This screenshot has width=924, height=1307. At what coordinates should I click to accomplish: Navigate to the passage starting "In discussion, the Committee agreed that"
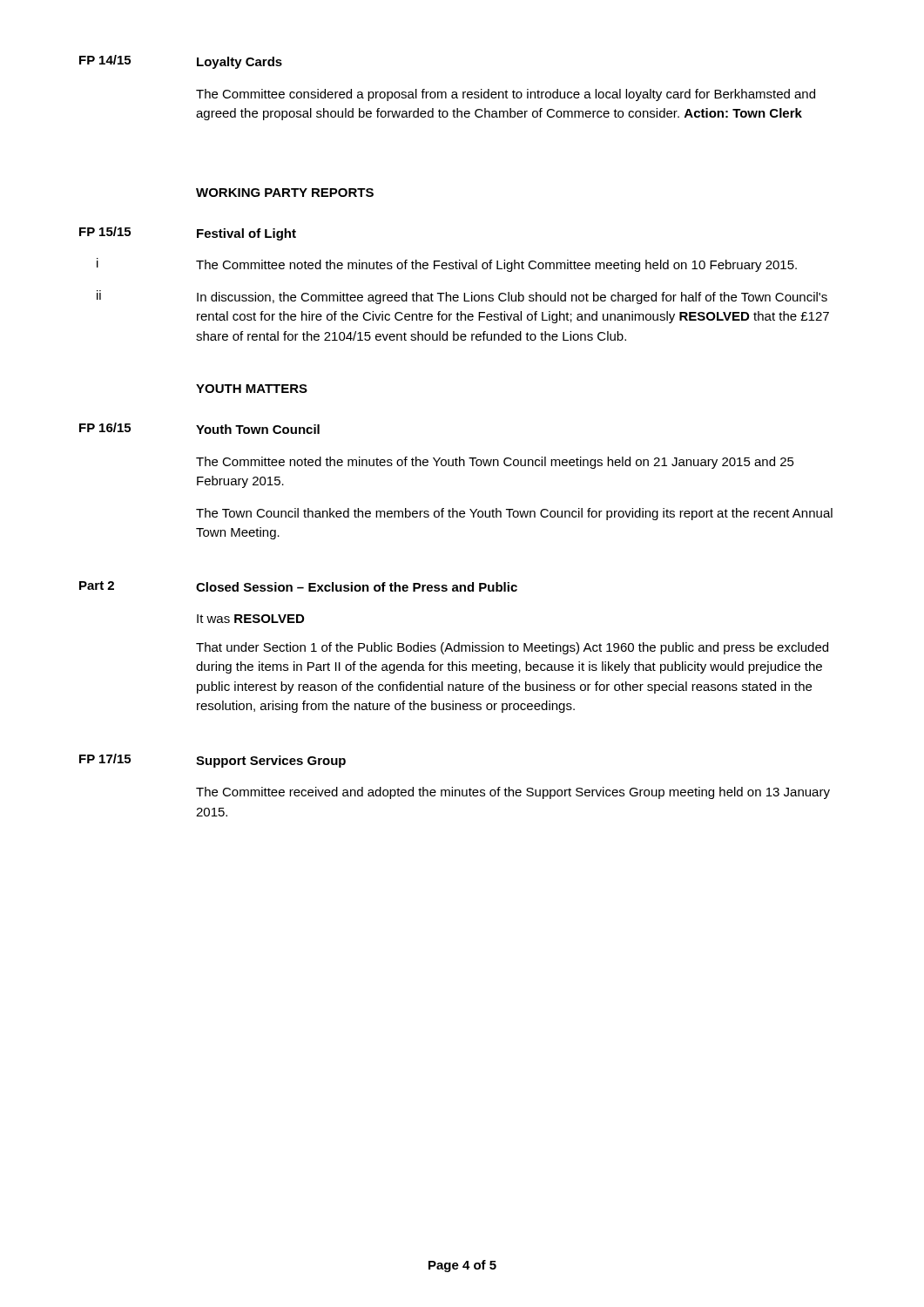tap(513, 316)
